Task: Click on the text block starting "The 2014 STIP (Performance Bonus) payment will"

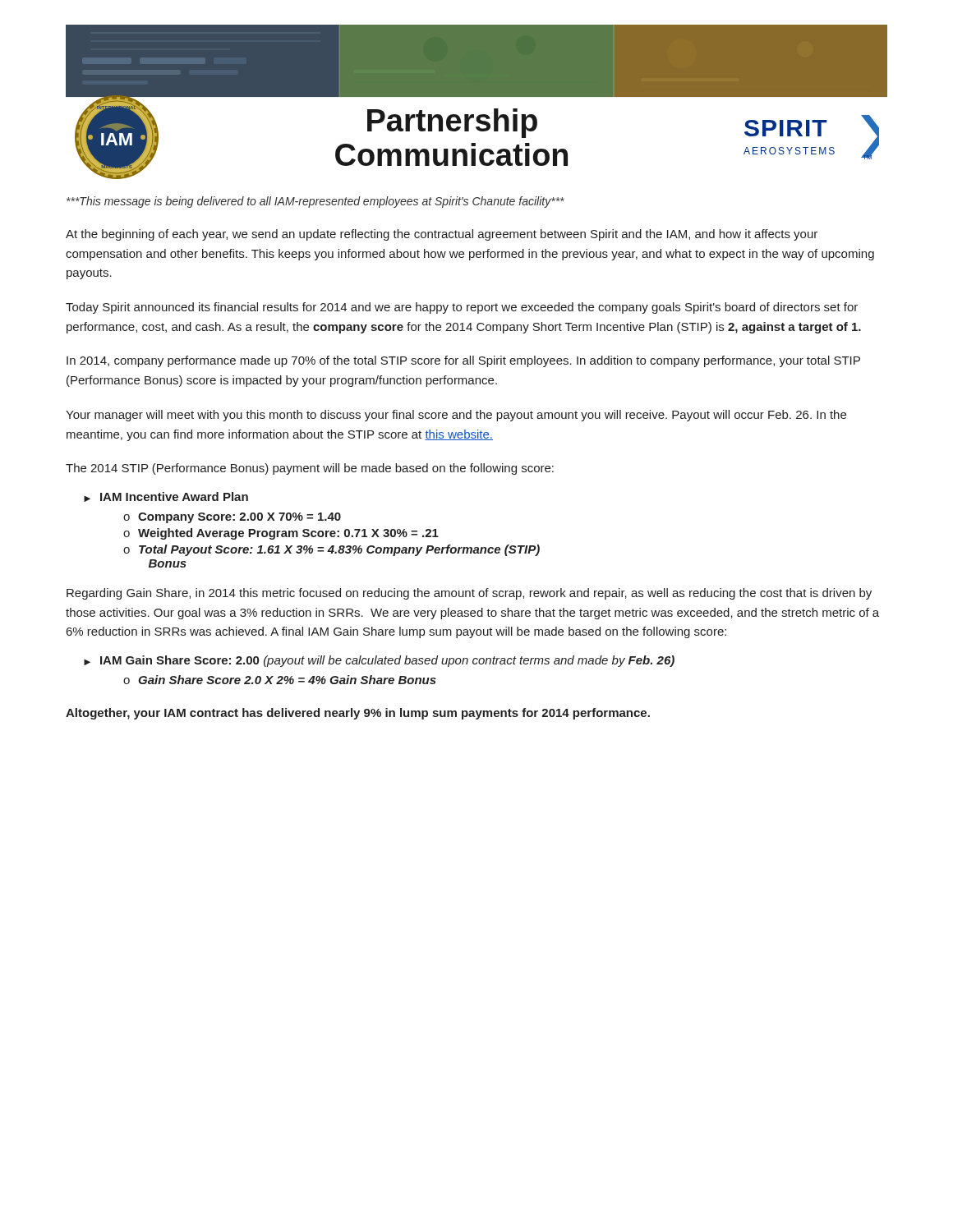Action: (310, 468)
